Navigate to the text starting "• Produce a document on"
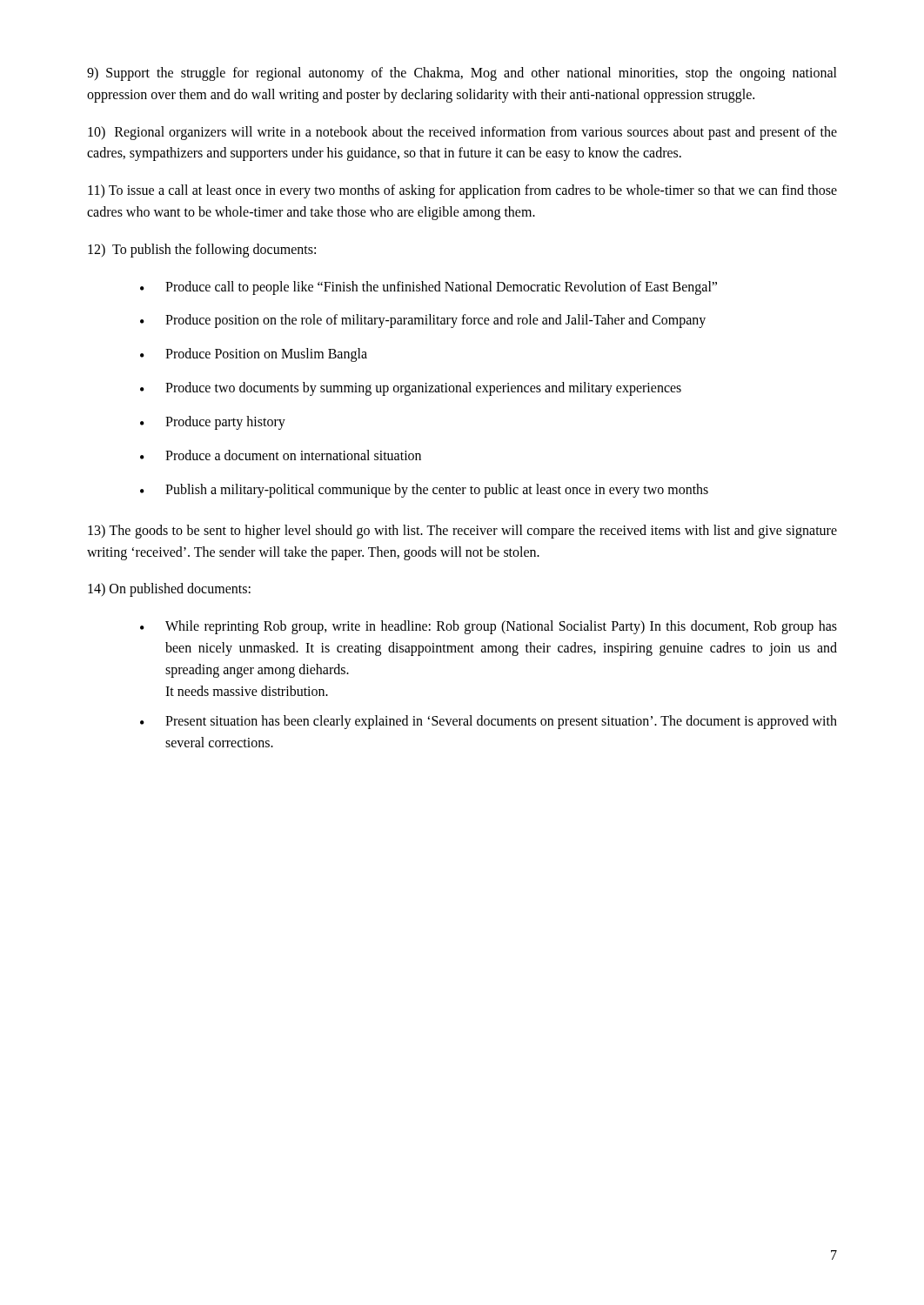The height and width of the screenshot is (1305, 924). 281,455
